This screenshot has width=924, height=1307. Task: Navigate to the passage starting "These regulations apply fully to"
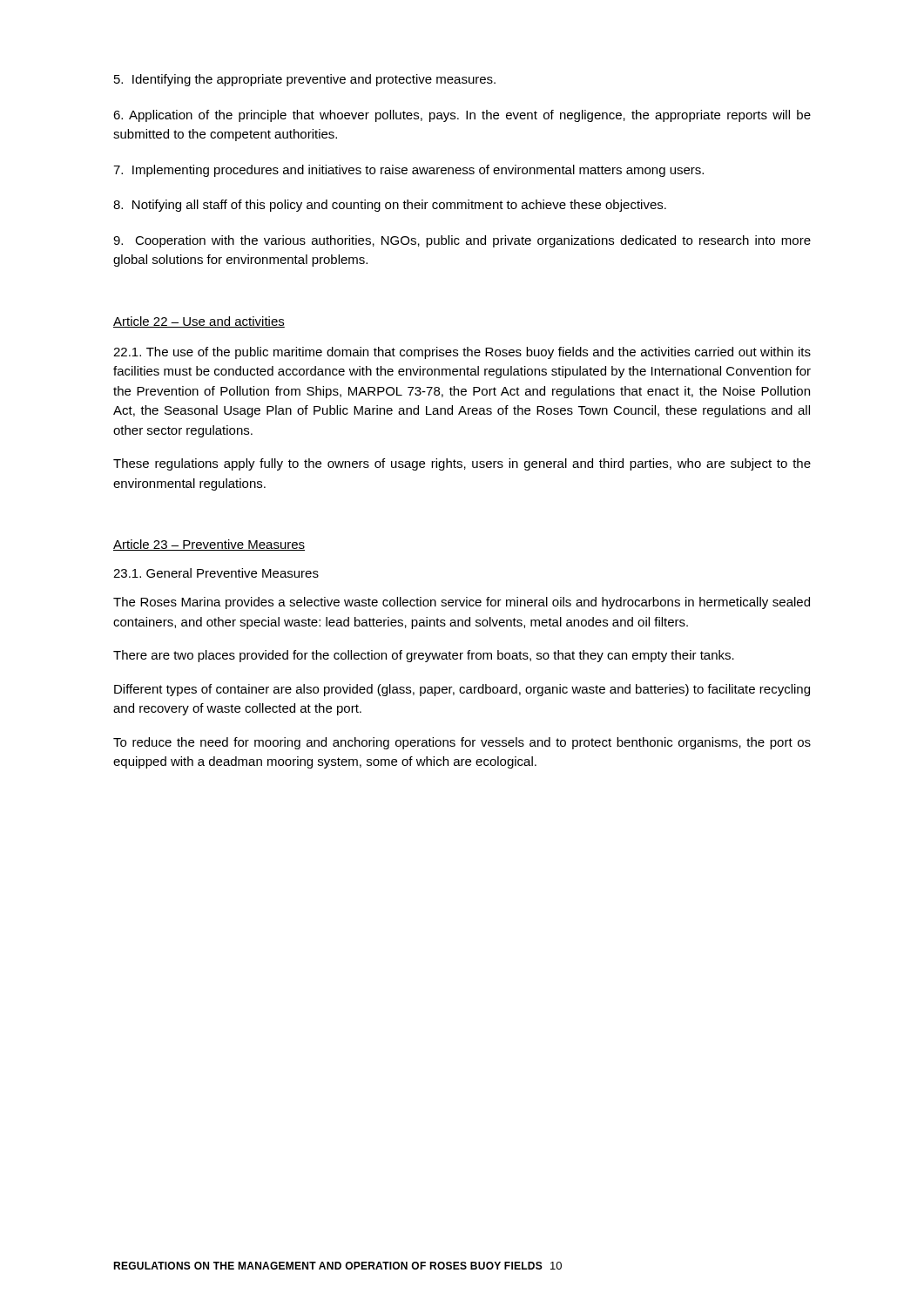pyautogui.click(x=462, y=473)
